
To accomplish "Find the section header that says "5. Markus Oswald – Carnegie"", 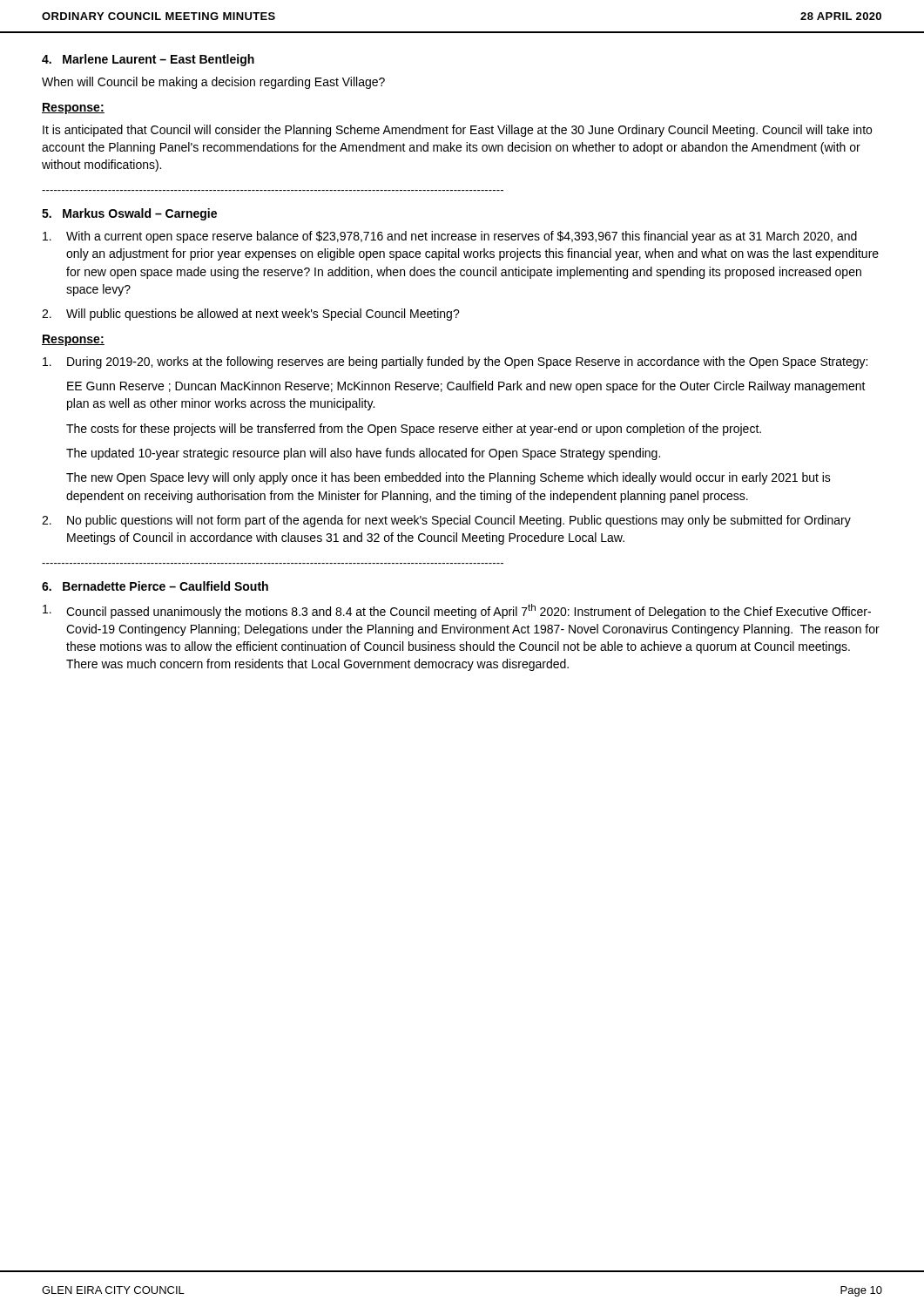I will point(129,214).
